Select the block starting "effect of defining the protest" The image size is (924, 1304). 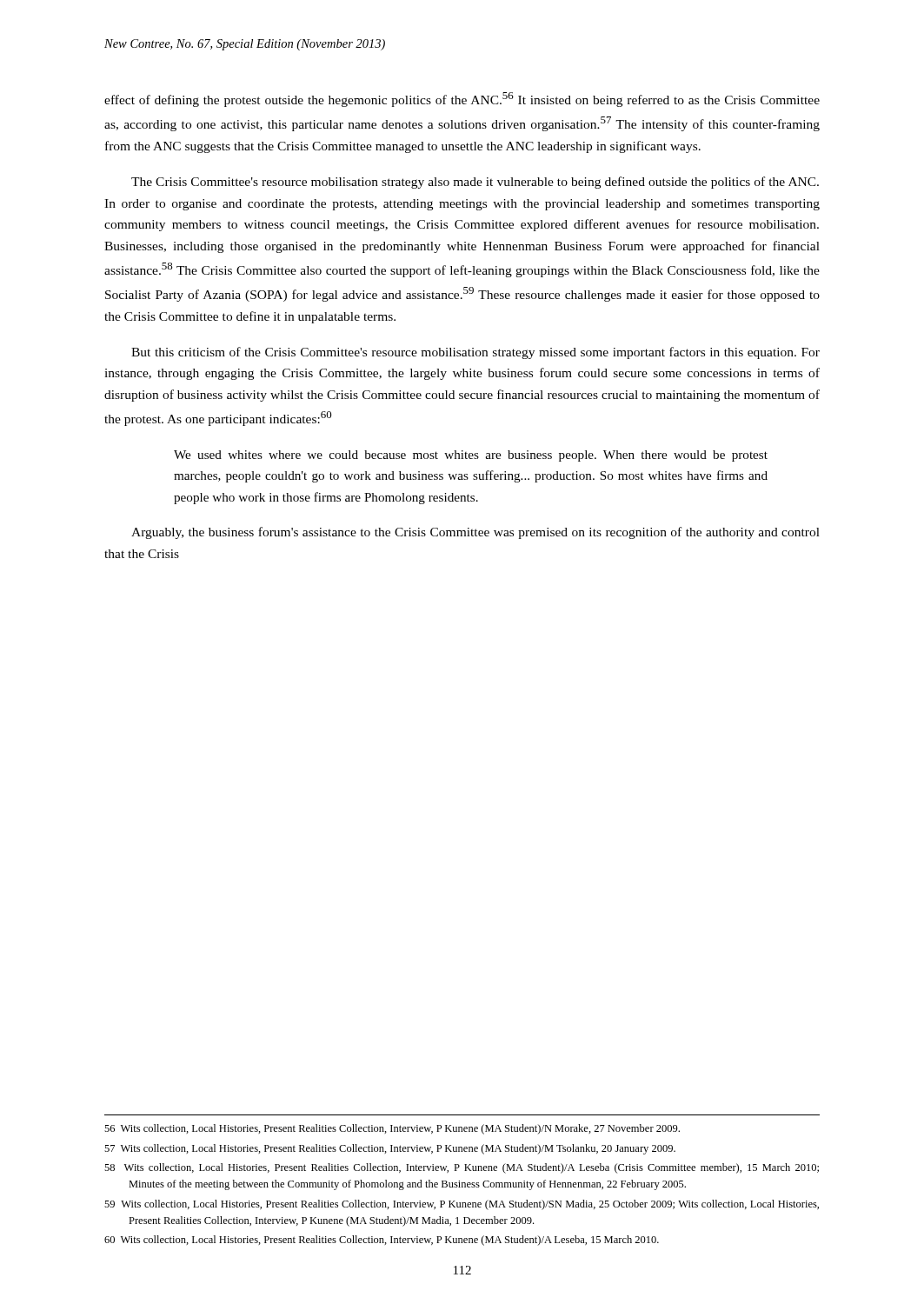click(x=462, y=121)
